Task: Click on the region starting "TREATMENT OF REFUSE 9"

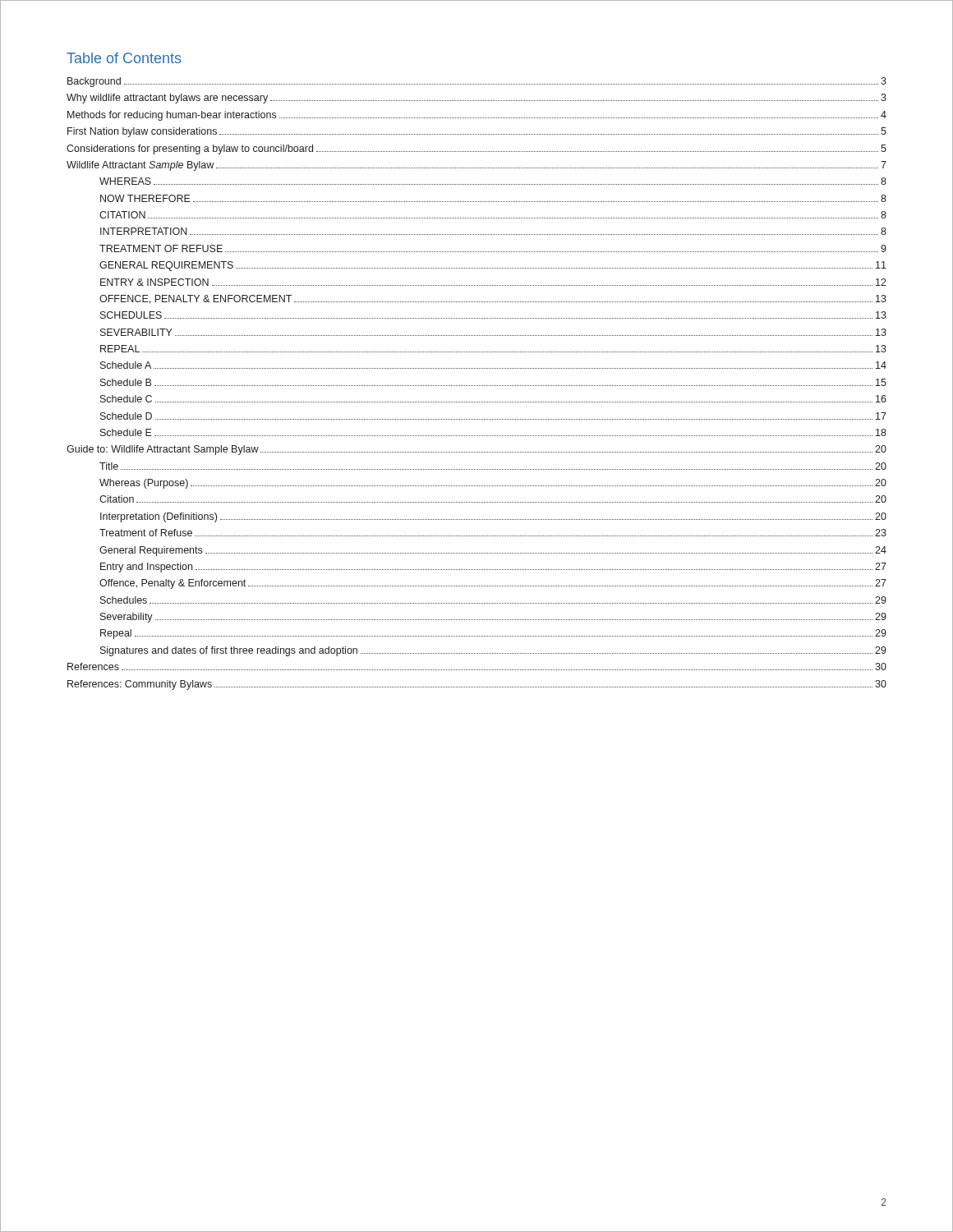Action: click(x=493, y=249)
